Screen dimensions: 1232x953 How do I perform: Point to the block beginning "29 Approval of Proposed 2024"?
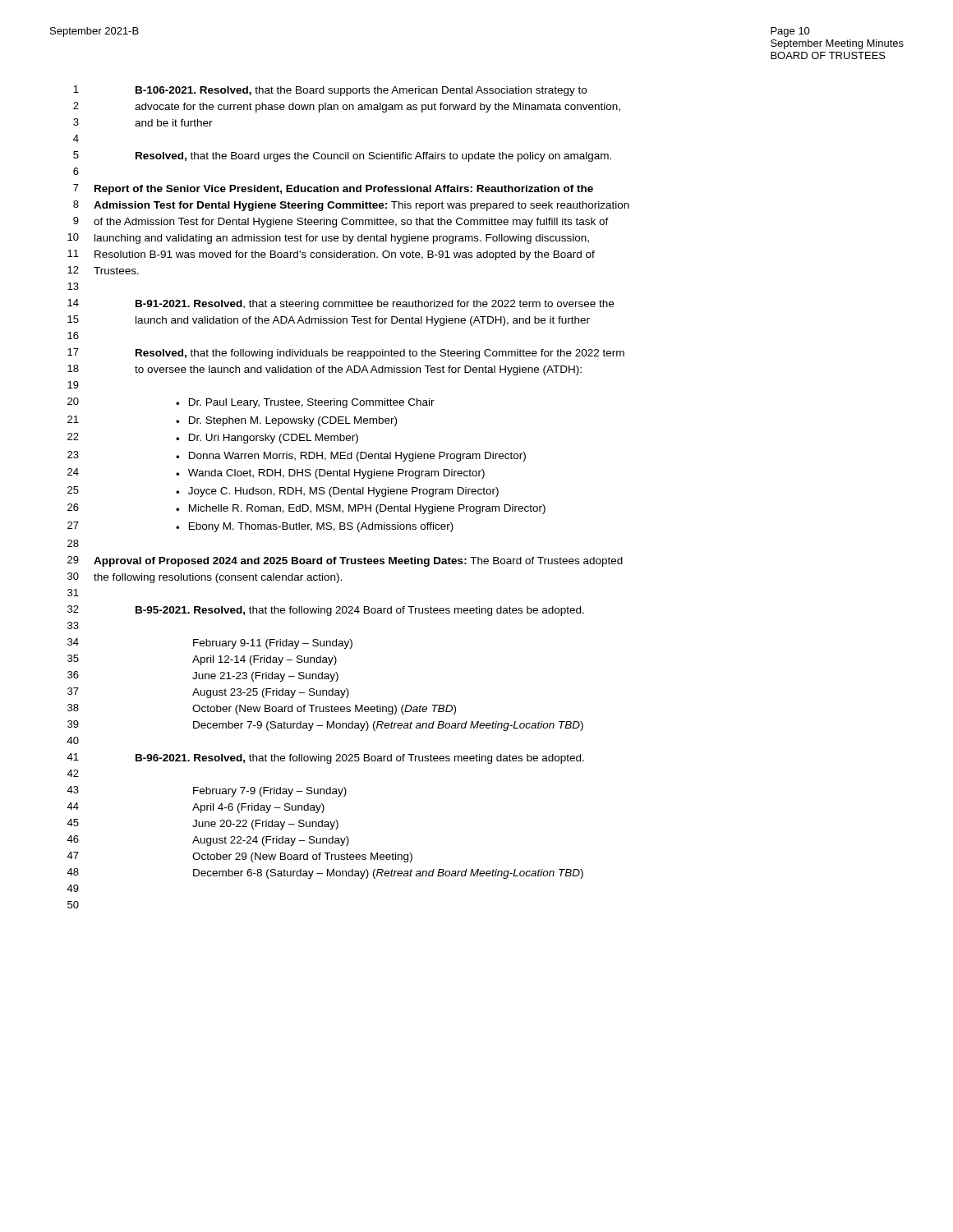coord(476,569)
